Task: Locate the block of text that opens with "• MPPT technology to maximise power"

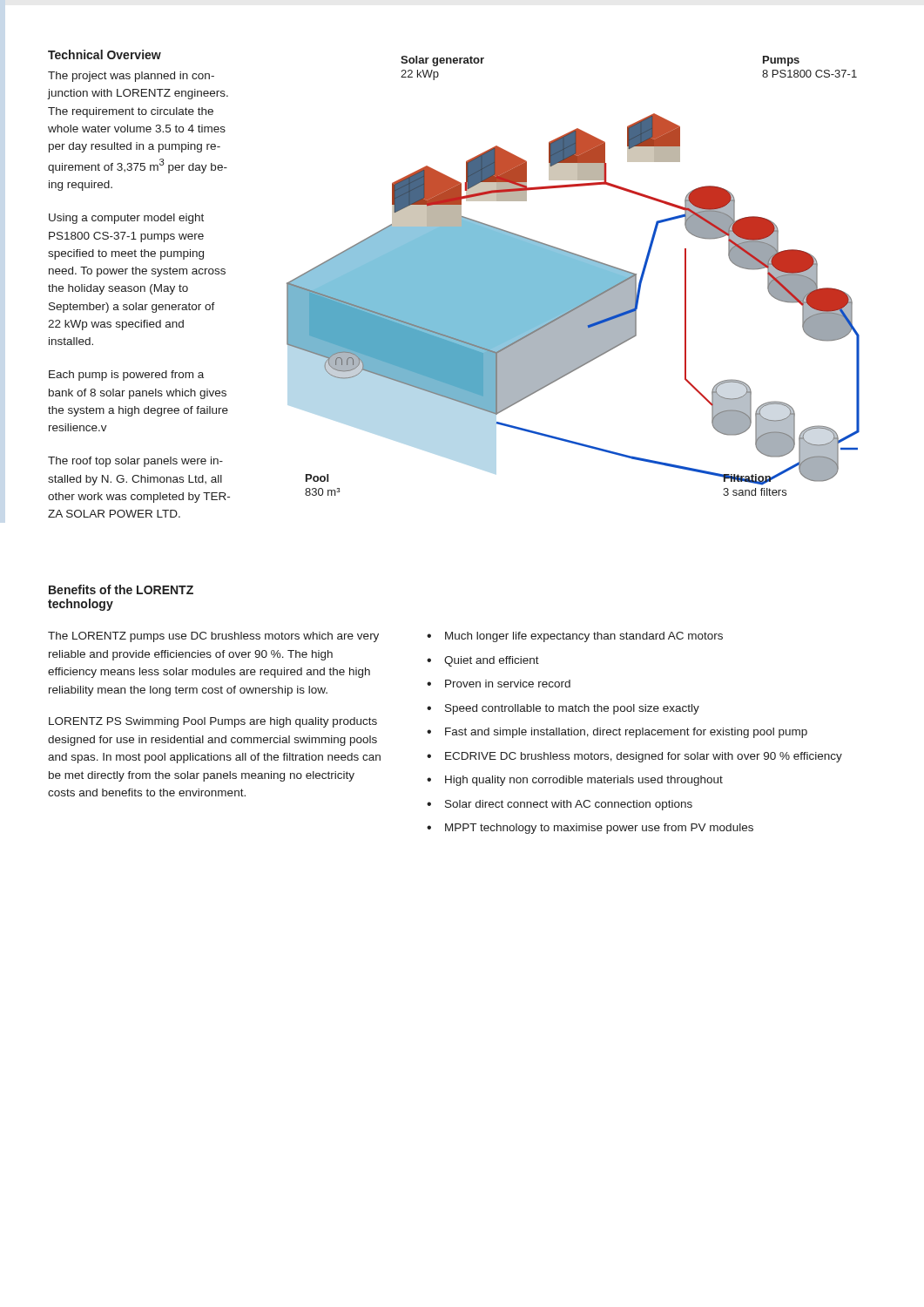Action: point(590,828)
